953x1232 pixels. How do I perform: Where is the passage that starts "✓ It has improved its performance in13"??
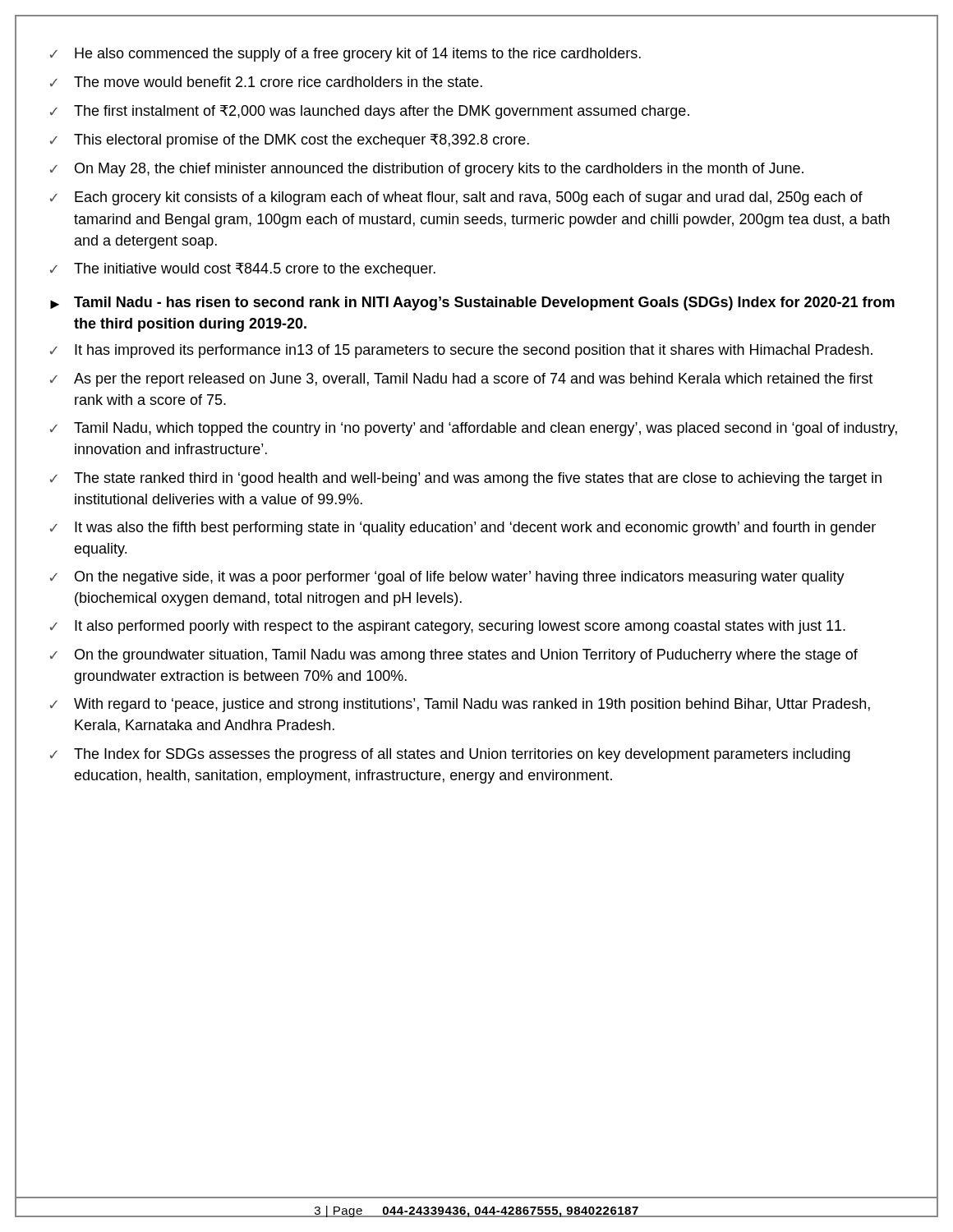[476, 350]
